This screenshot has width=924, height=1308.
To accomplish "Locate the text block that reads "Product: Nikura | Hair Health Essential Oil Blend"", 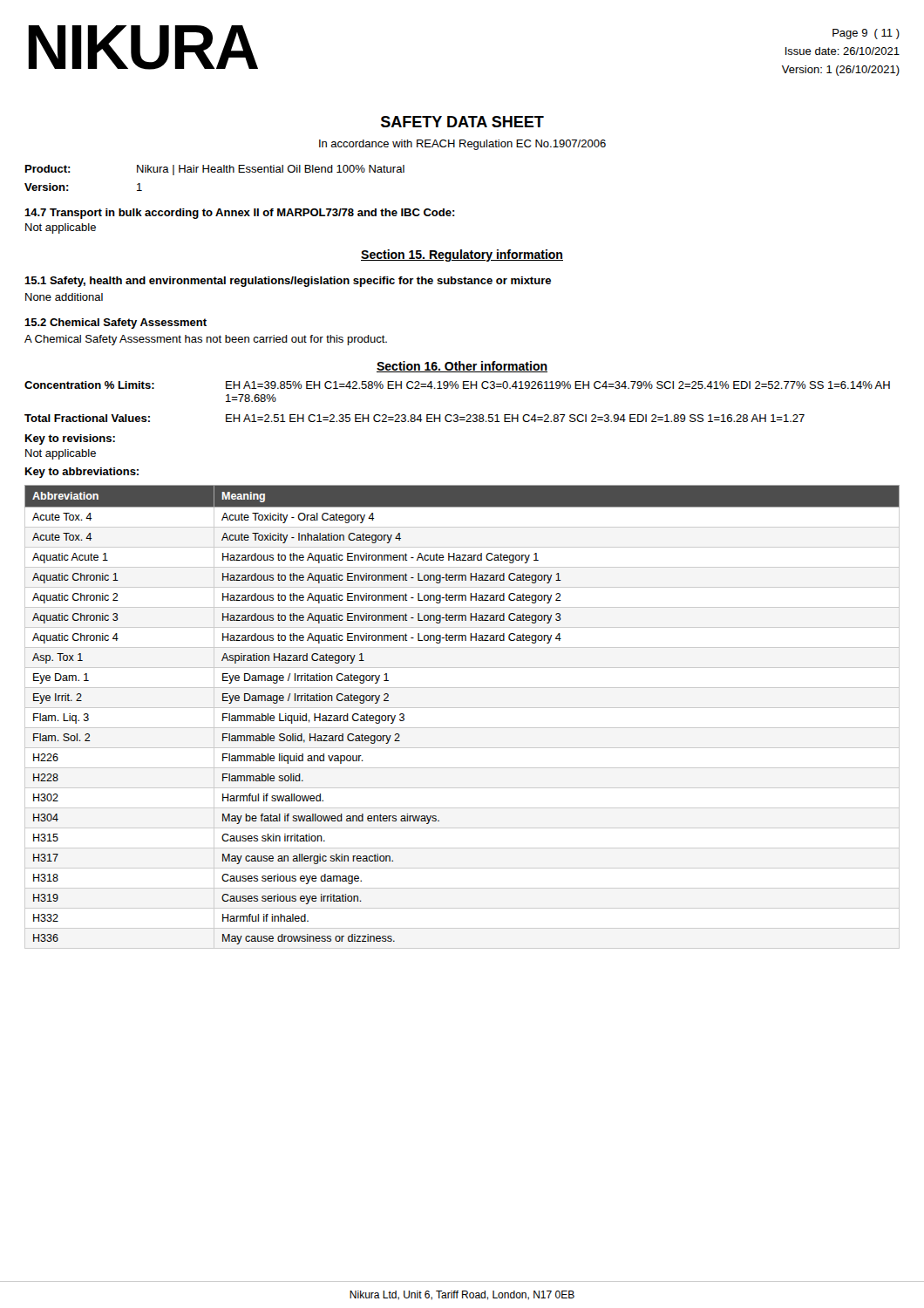I will [215, 169].
